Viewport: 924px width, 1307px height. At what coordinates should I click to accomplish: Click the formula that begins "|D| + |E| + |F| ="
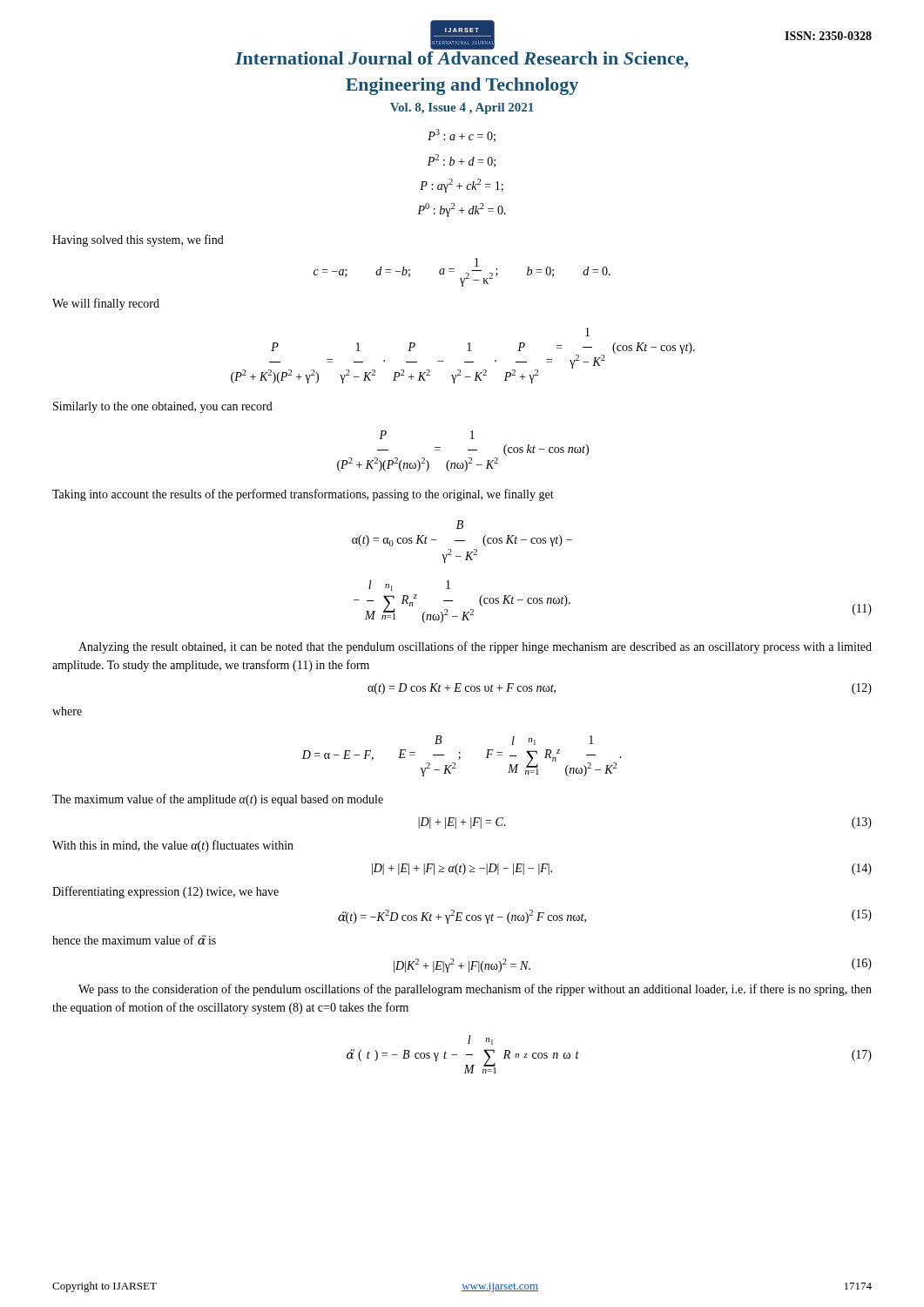pos(463,823)
